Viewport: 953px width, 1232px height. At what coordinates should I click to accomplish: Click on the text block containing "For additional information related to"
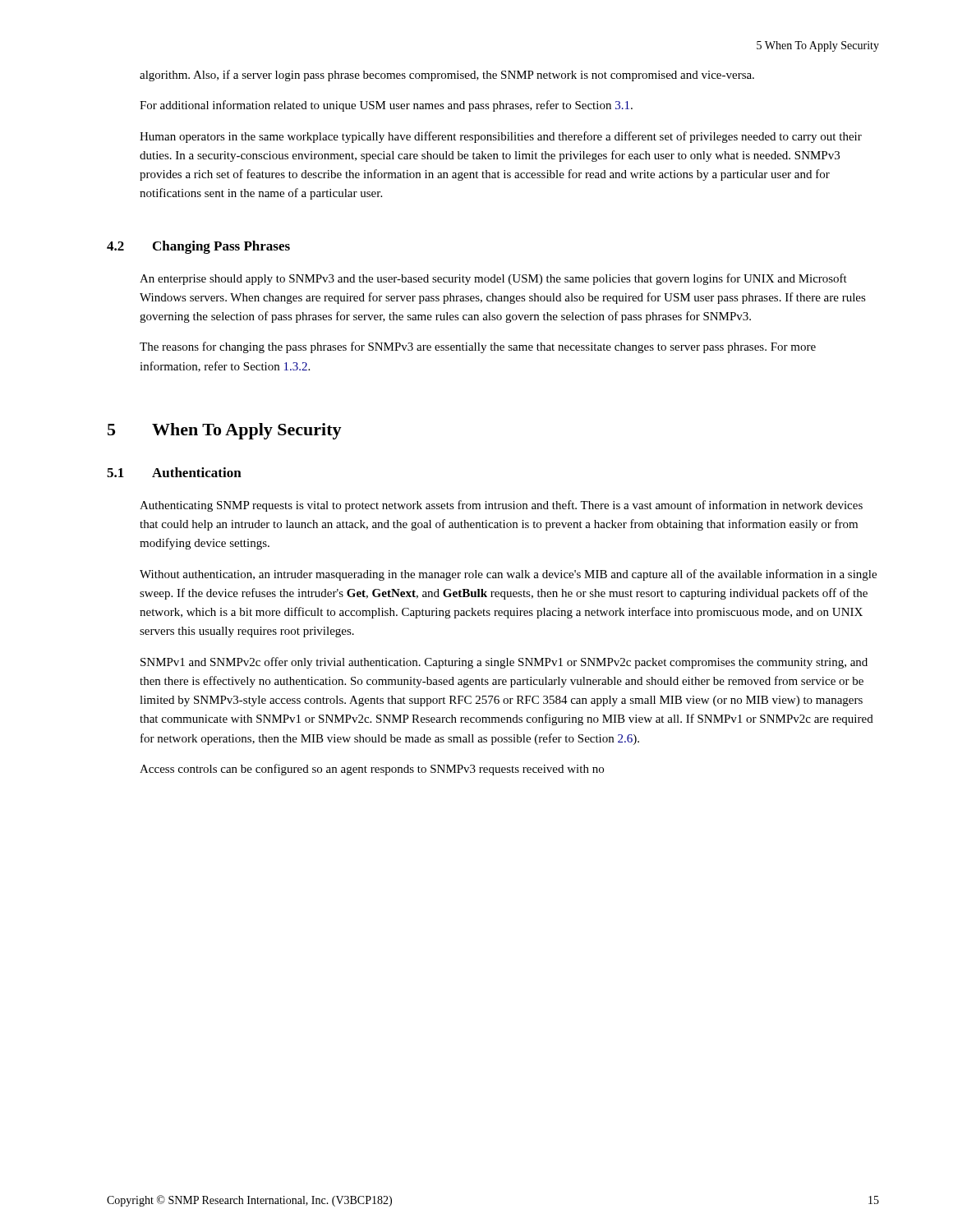(386, 105)
